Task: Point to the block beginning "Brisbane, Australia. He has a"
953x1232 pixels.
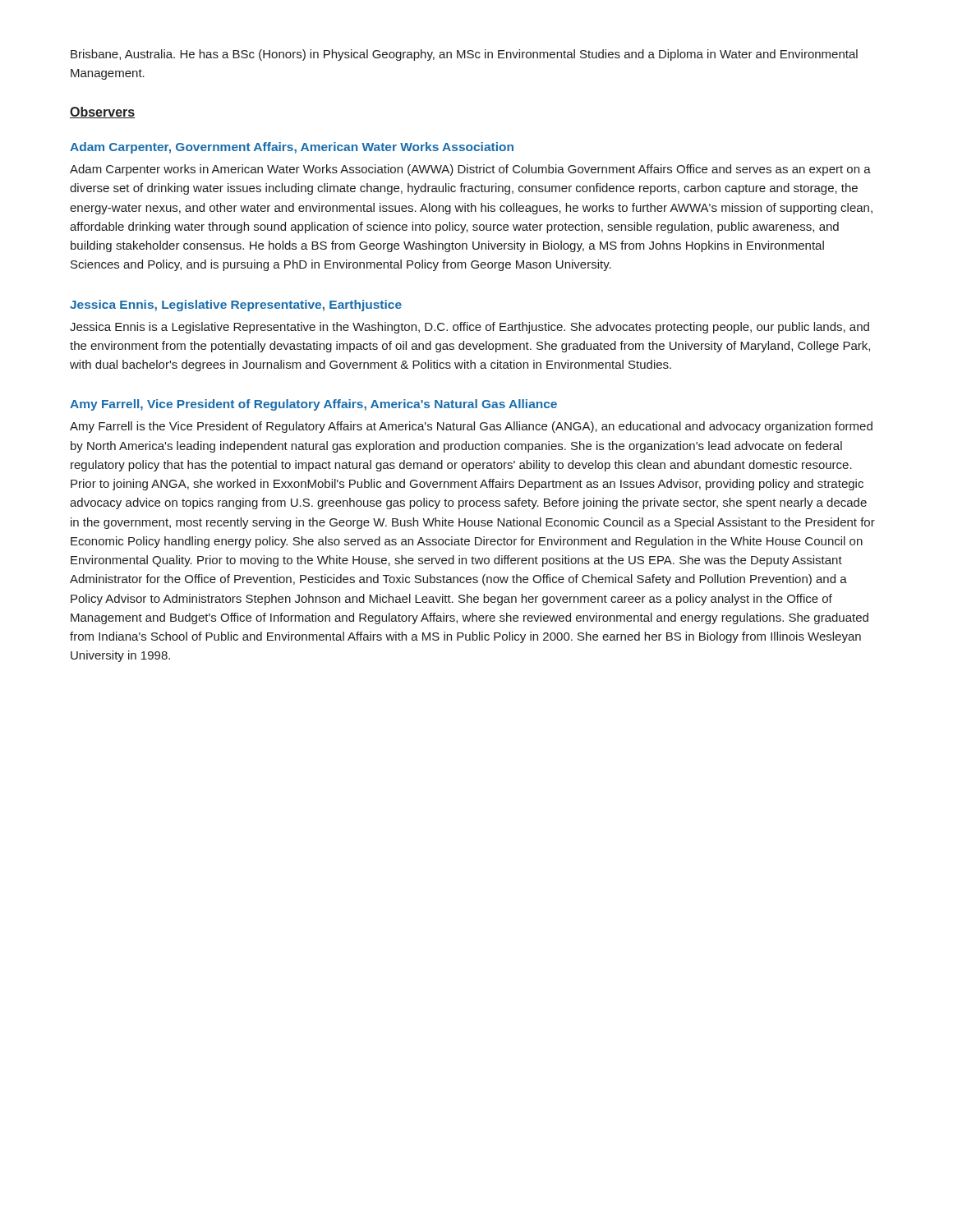Action: [464, 63]
